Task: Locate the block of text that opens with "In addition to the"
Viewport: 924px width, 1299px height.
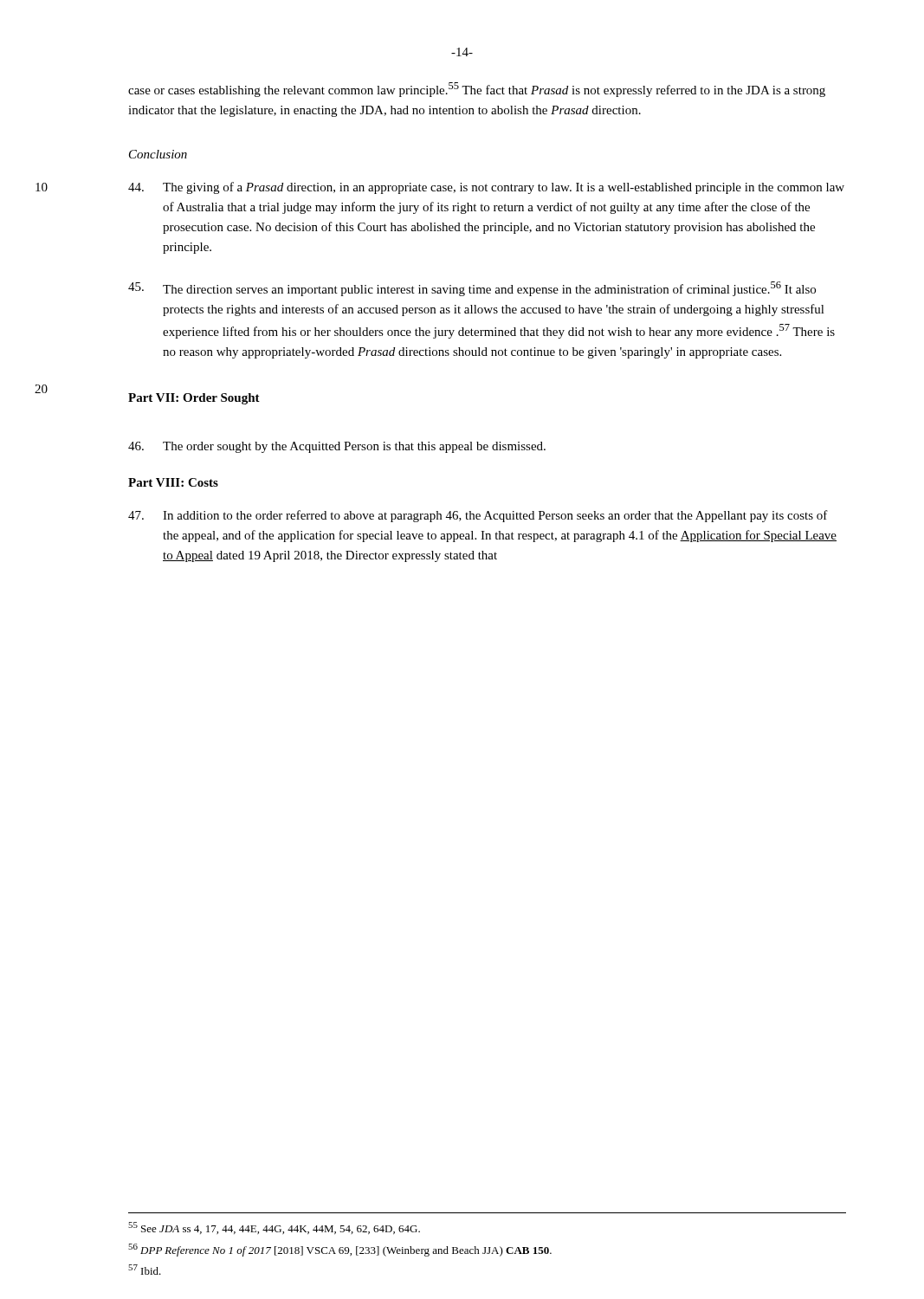Action: coord(487,536)
